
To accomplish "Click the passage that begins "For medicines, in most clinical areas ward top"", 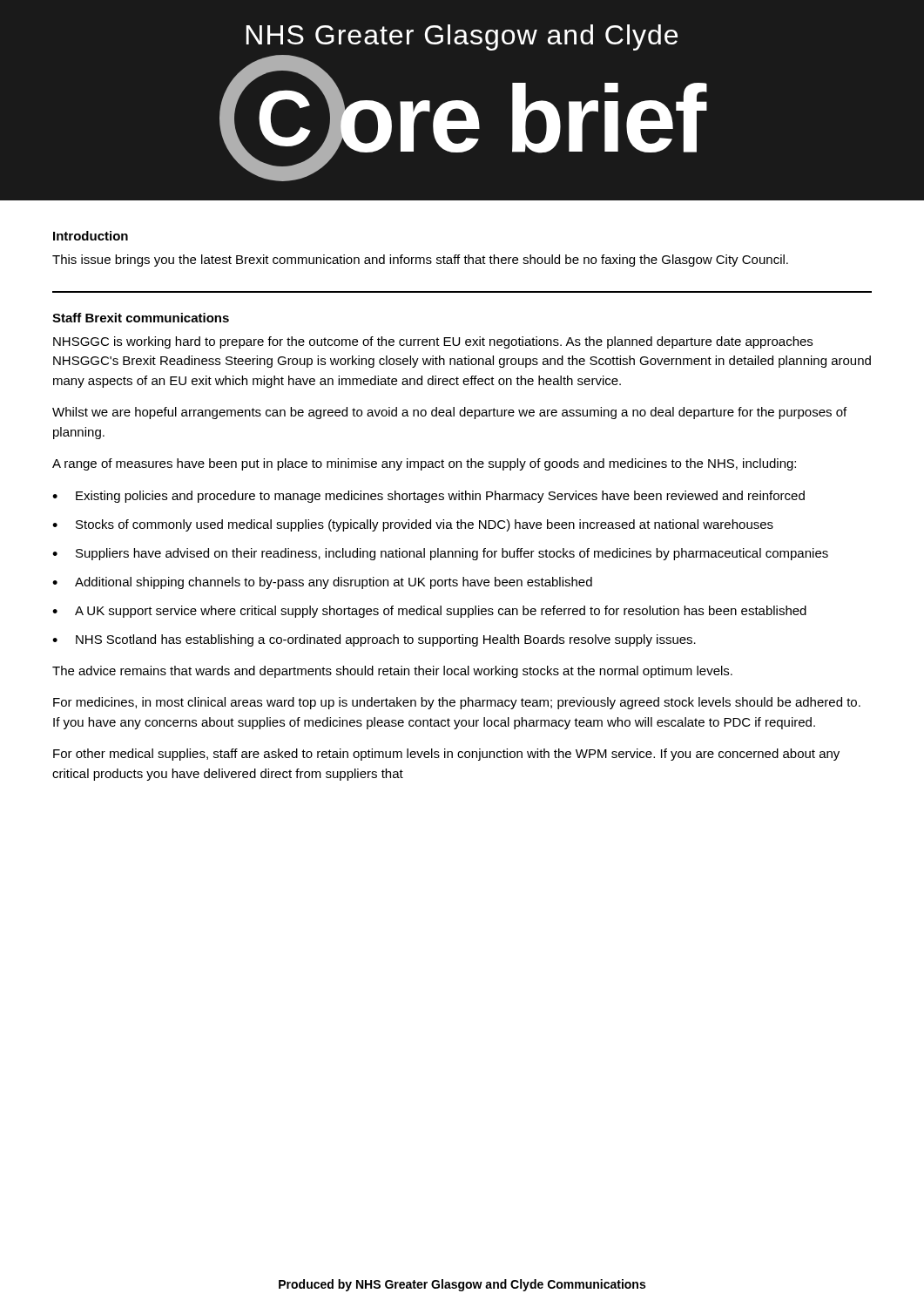I will [x=459, y=712].
